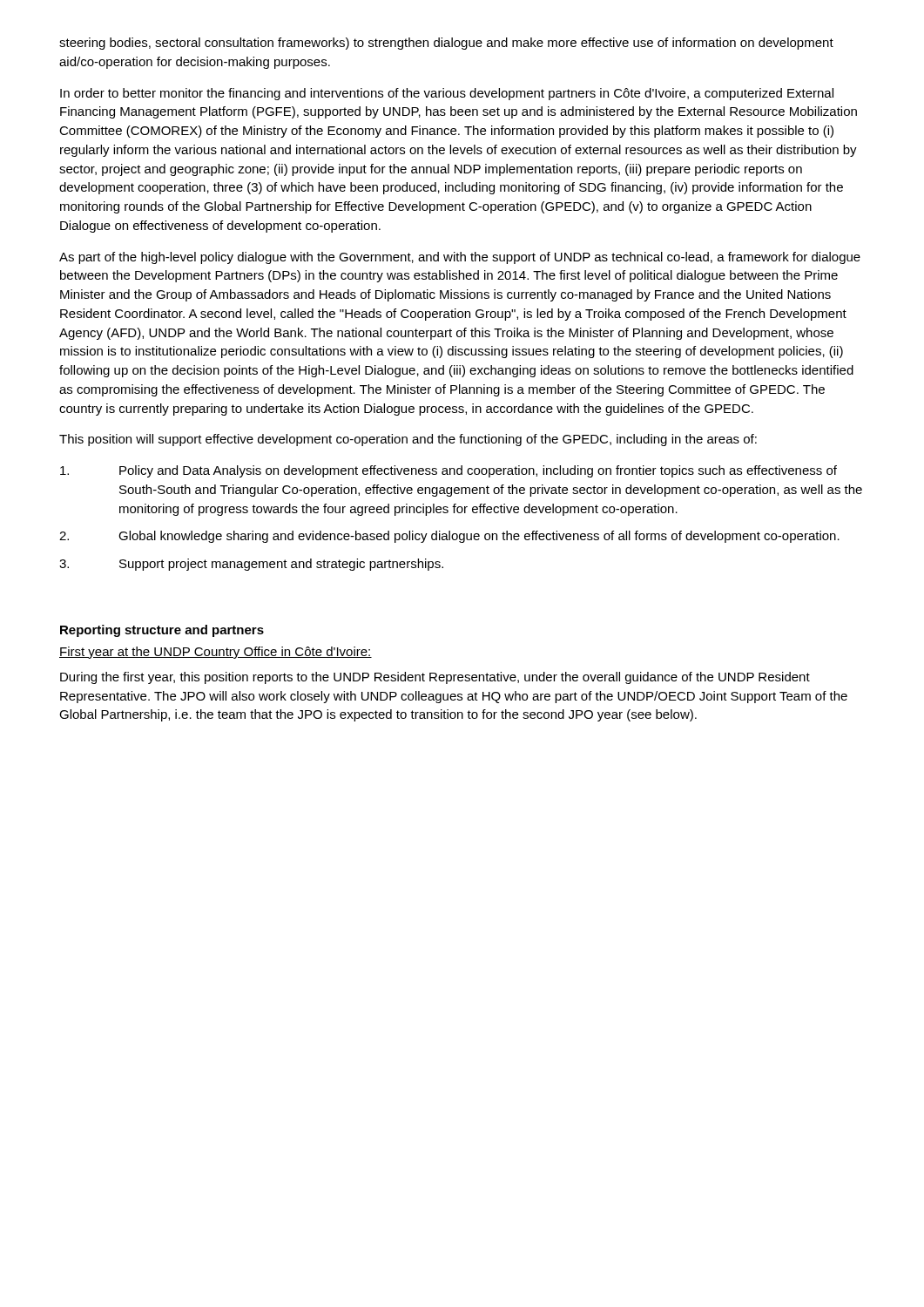The width and height of the screenshot is (924, 1307).
Task: Locate the text starting "Reporting structure and partners"
Action: [162, 629]
